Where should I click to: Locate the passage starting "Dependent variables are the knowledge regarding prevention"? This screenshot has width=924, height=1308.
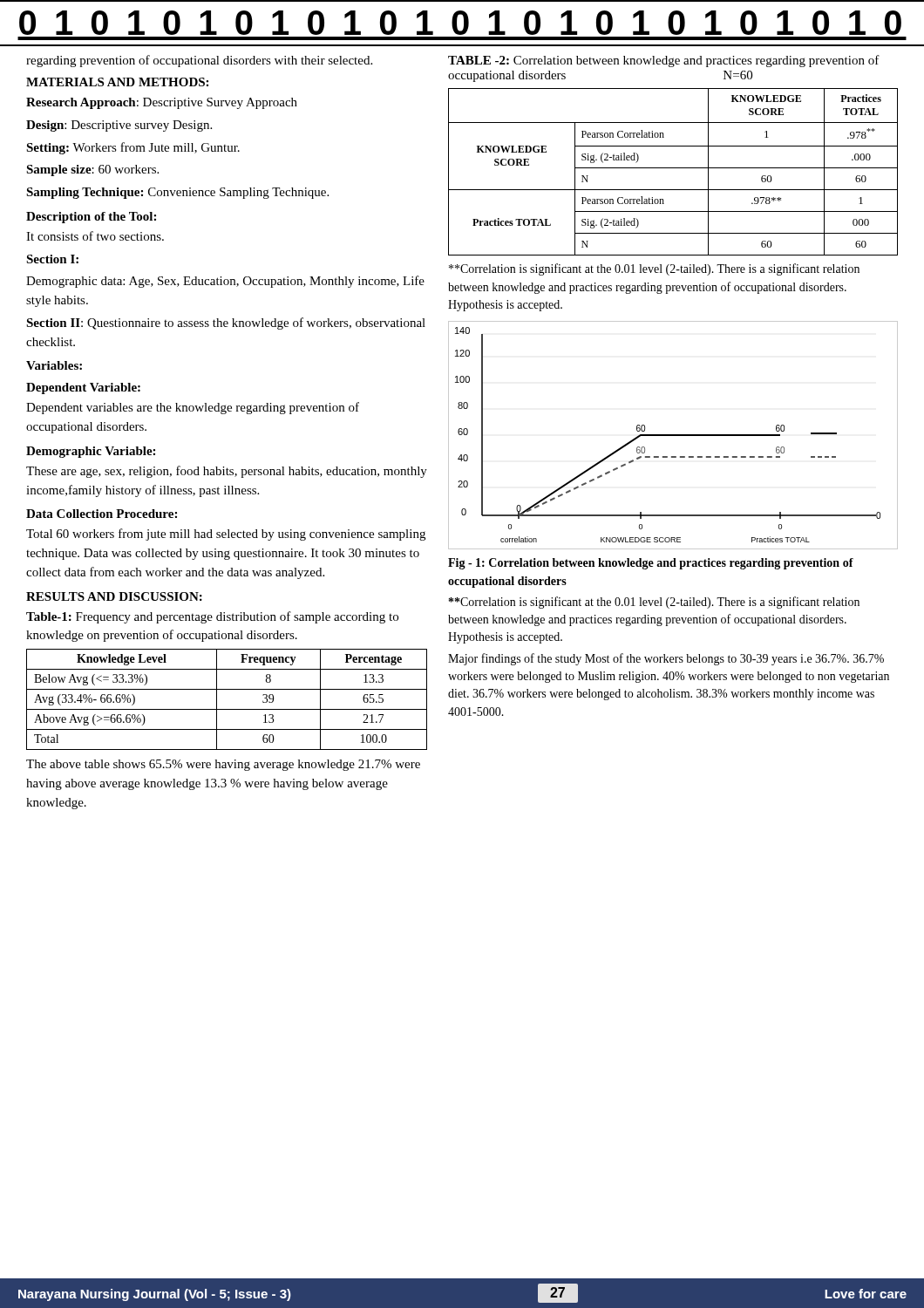pyautogui.click(x=227, y=418)
